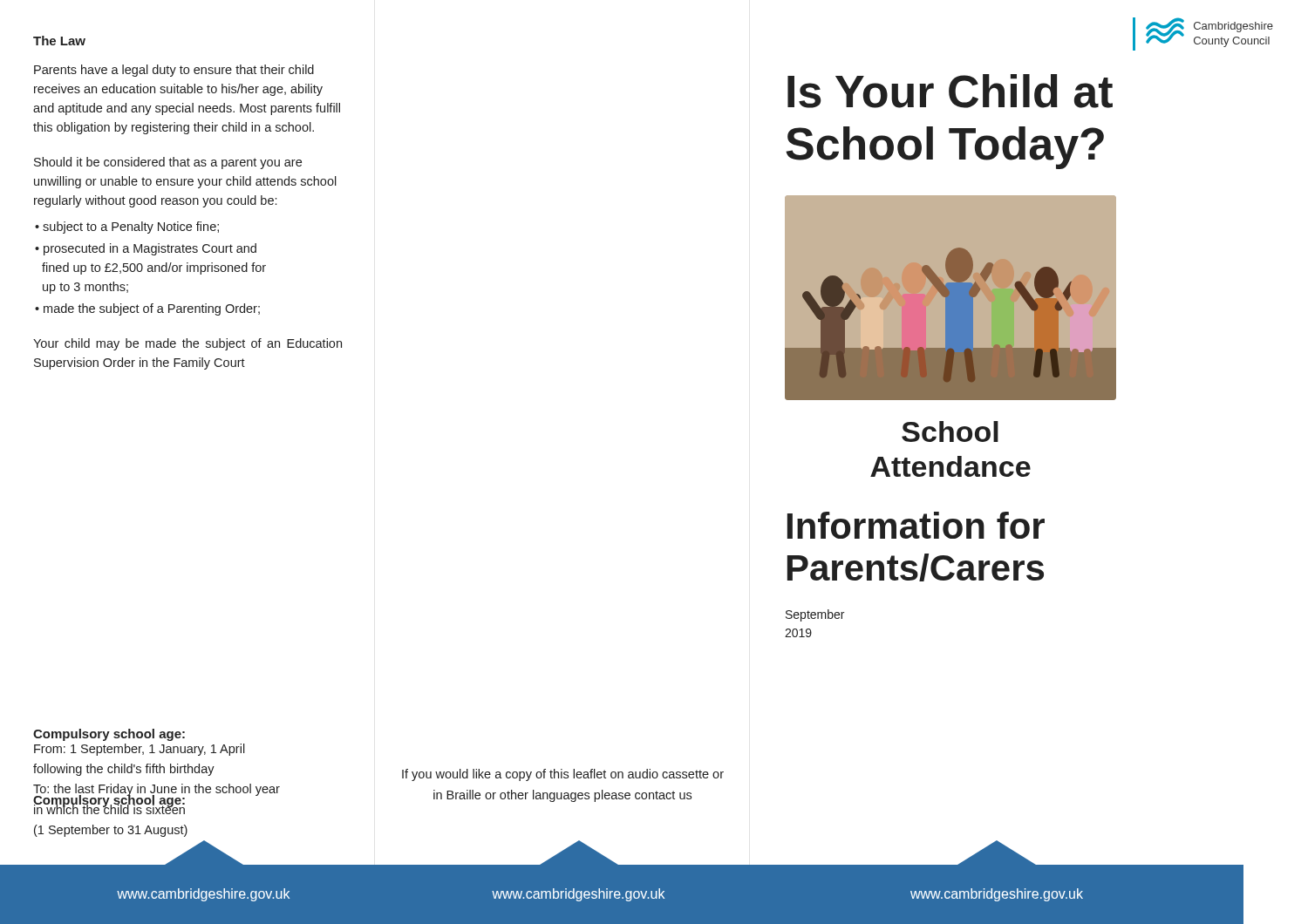The image size is (1308, 924).
Task: Locate the block starting "Parents have a legal duty to ensure that"
Action: (x=187, y=99)
